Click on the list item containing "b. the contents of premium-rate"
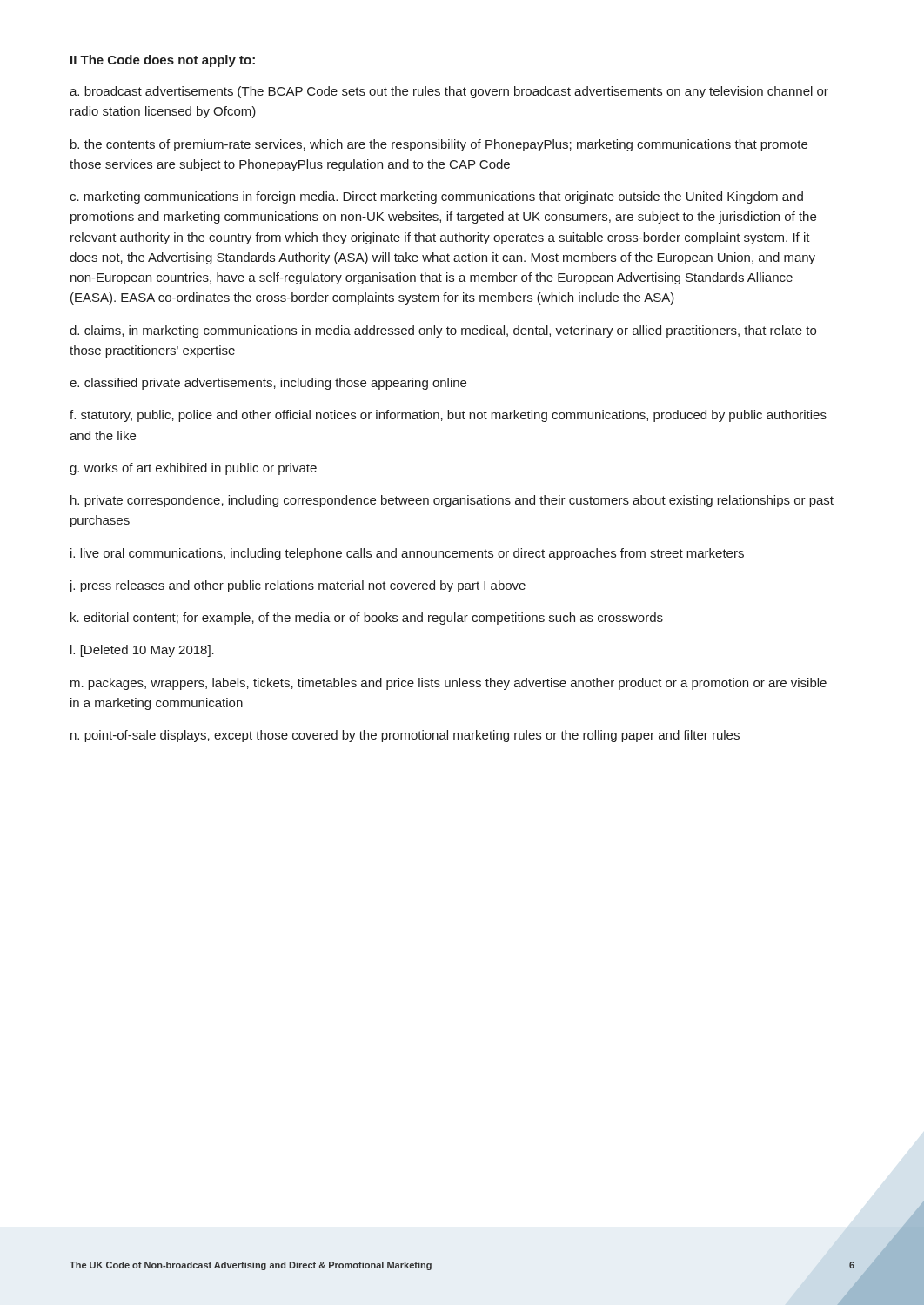 click(x=439, y=154)
